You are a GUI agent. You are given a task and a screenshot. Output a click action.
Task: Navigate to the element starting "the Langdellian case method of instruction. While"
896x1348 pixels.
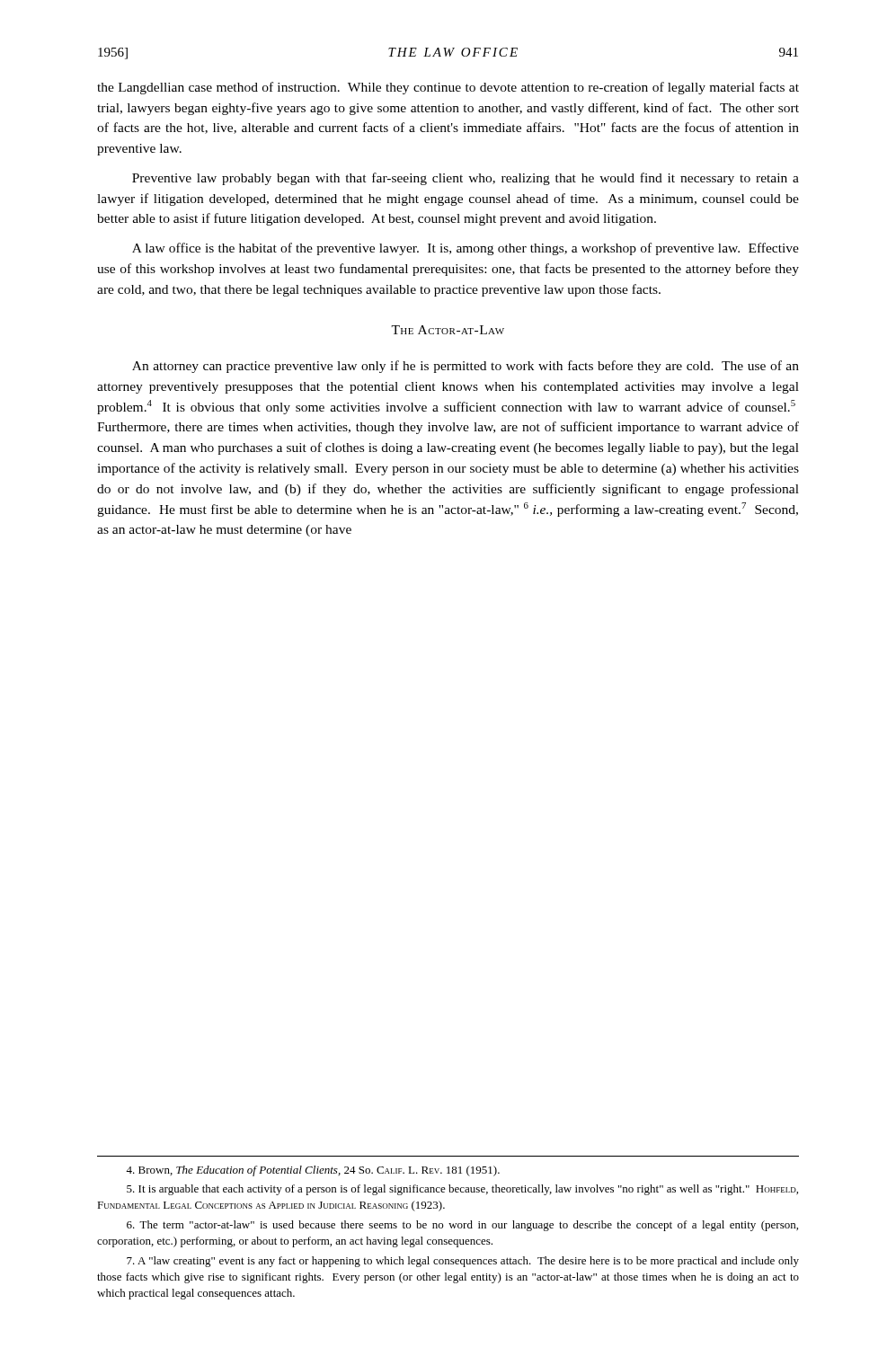[448, 118]
